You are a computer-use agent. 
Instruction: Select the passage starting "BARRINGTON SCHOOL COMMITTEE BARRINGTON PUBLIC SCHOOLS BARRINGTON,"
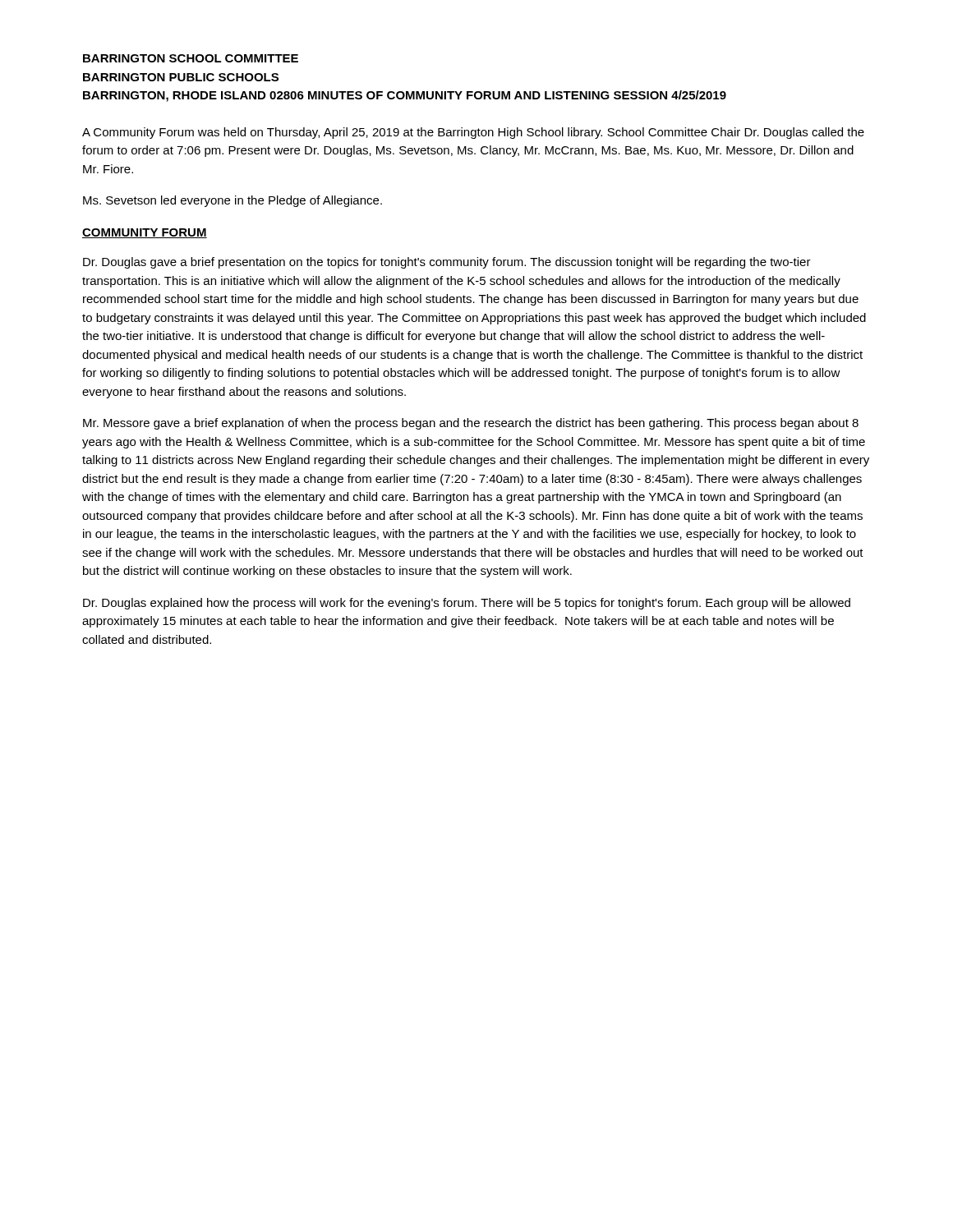click(193, 77)
